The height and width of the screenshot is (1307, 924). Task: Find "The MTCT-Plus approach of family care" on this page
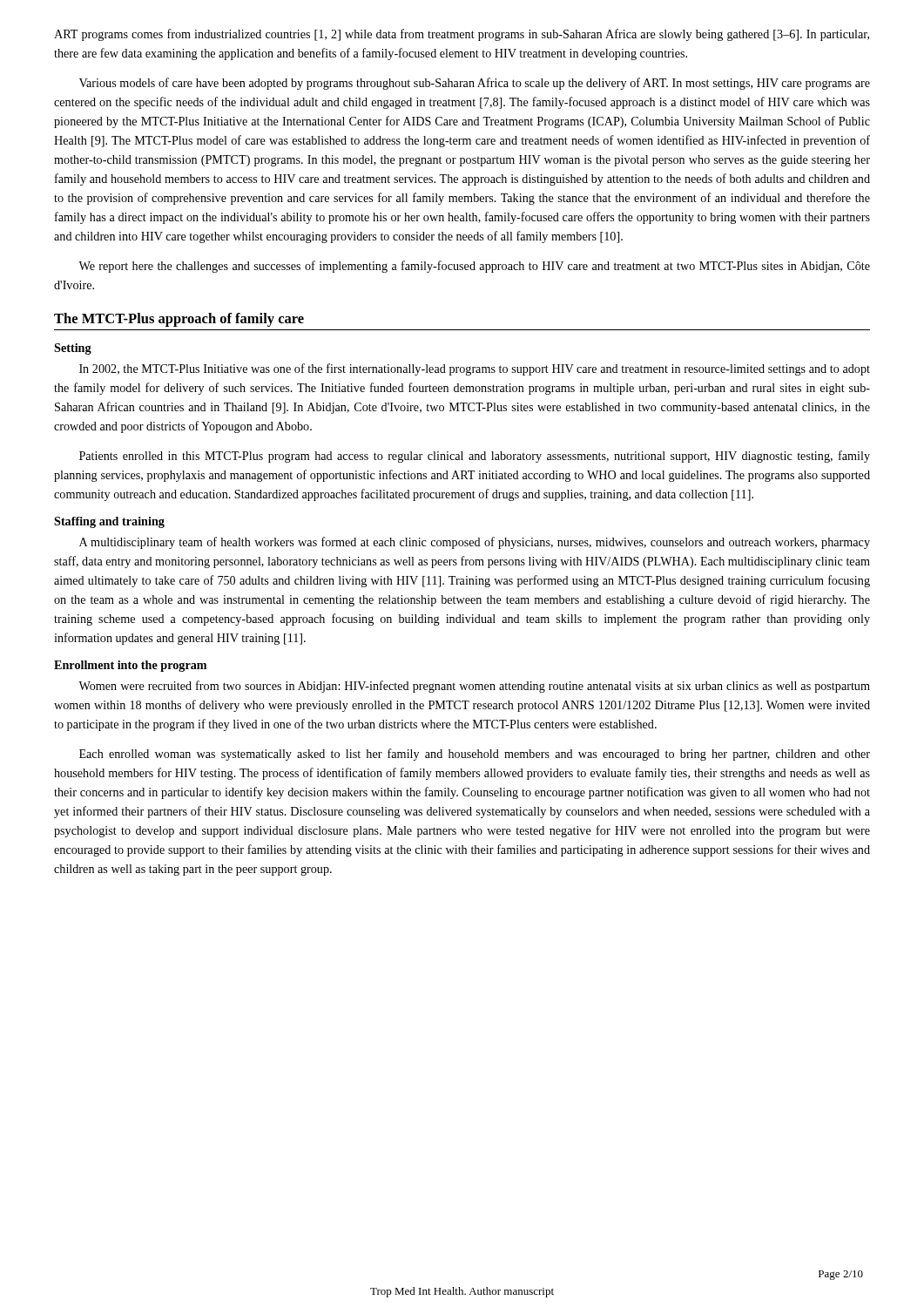point(462,320)
